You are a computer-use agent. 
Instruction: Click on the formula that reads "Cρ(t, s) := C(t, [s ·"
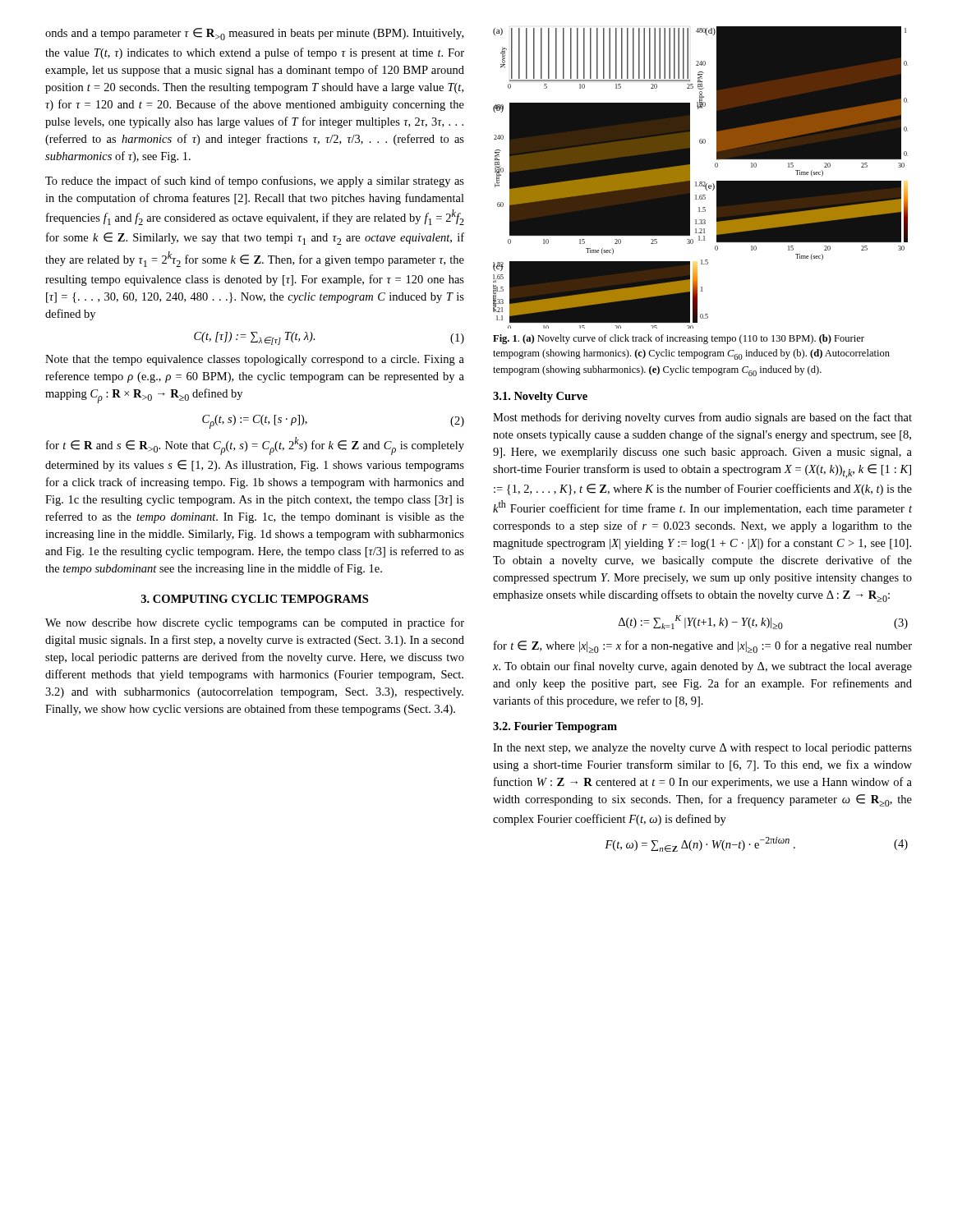coord(258,422)
